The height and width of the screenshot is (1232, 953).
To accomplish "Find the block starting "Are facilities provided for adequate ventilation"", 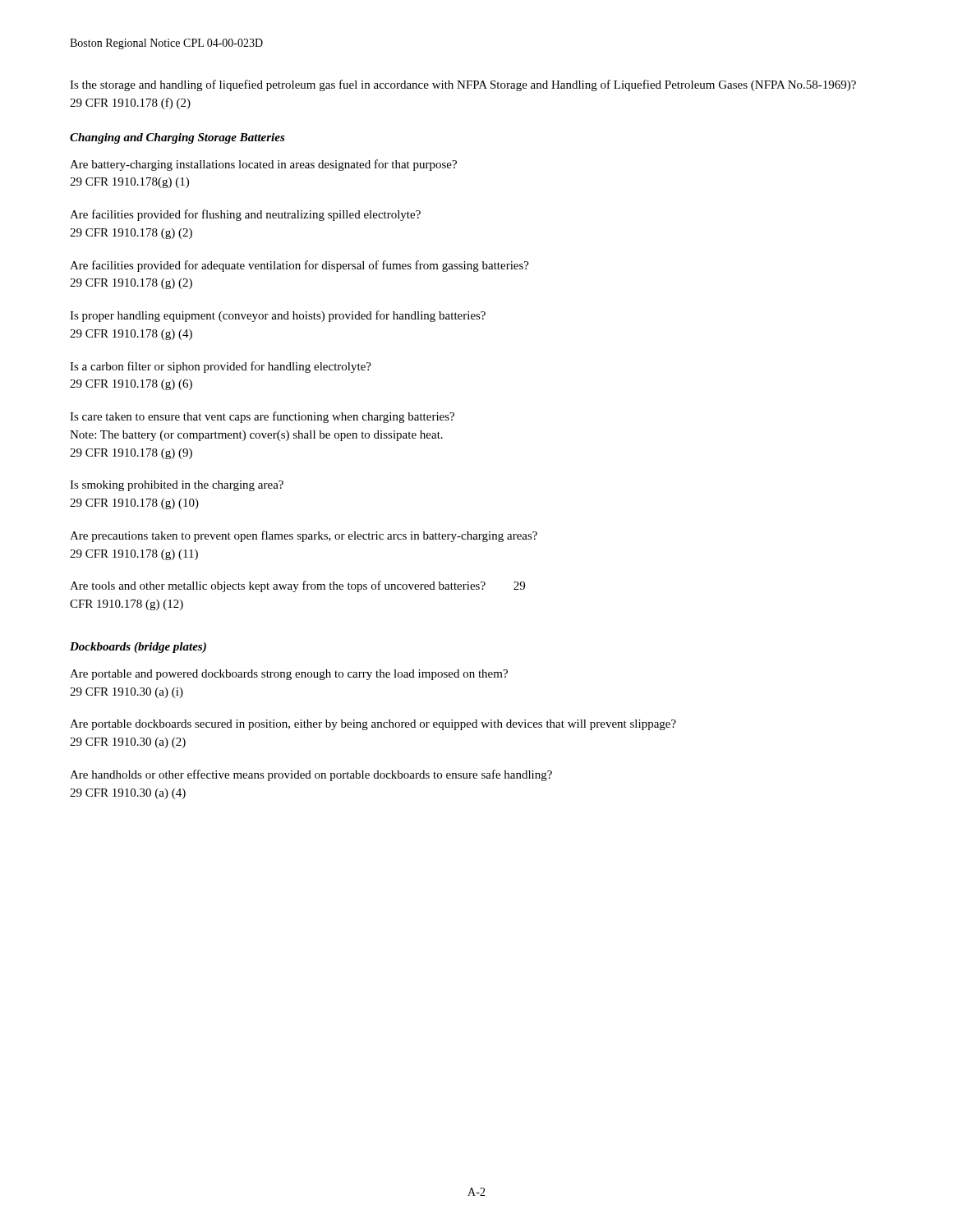I will [299, 274].
